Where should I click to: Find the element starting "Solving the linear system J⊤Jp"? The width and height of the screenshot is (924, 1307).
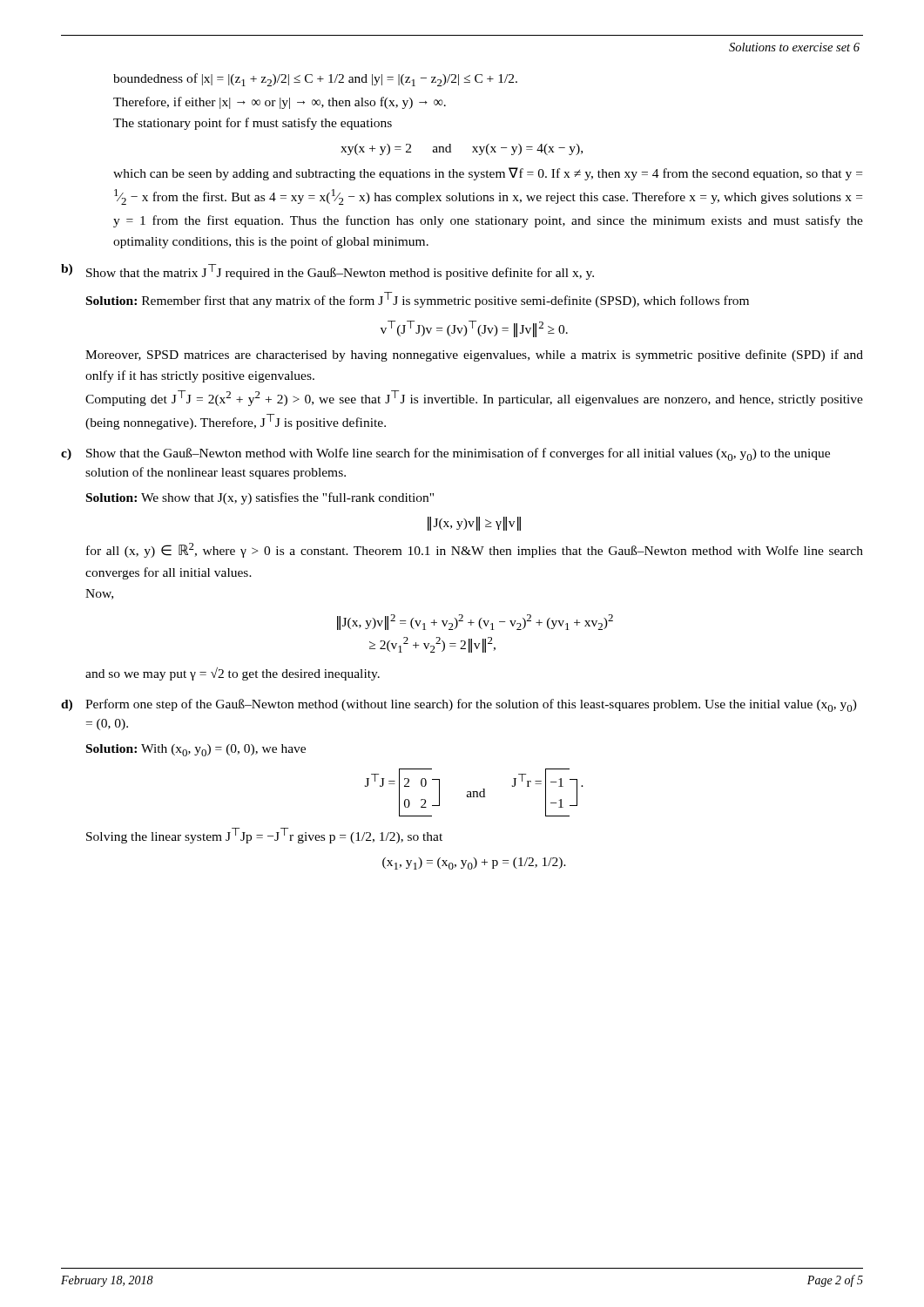pyautogui.click(x=264, y=834)
